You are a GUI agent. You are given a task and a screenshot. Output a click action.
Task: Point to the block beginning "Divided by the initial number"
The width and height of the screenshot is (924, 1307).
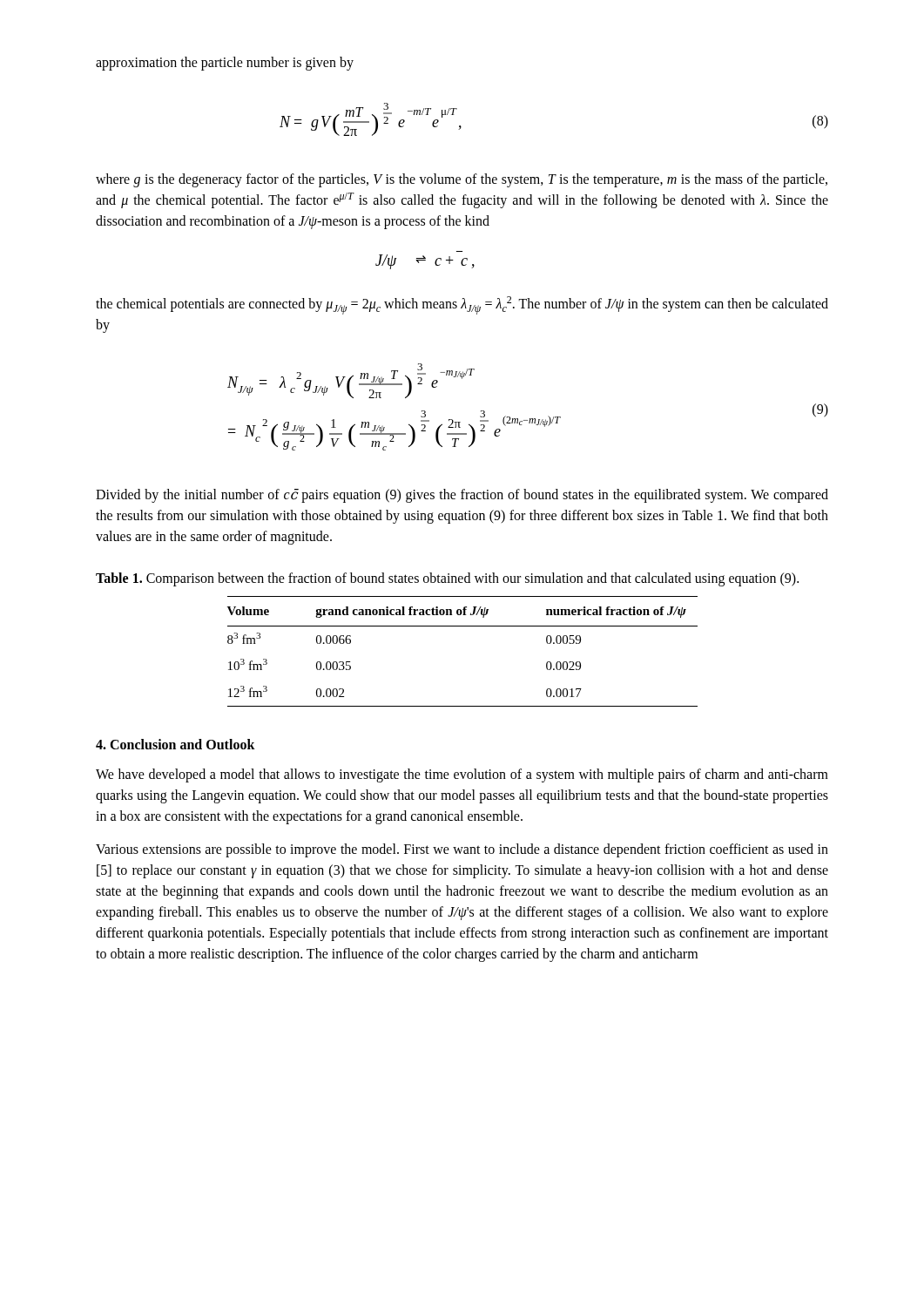[x=462, y=516]
